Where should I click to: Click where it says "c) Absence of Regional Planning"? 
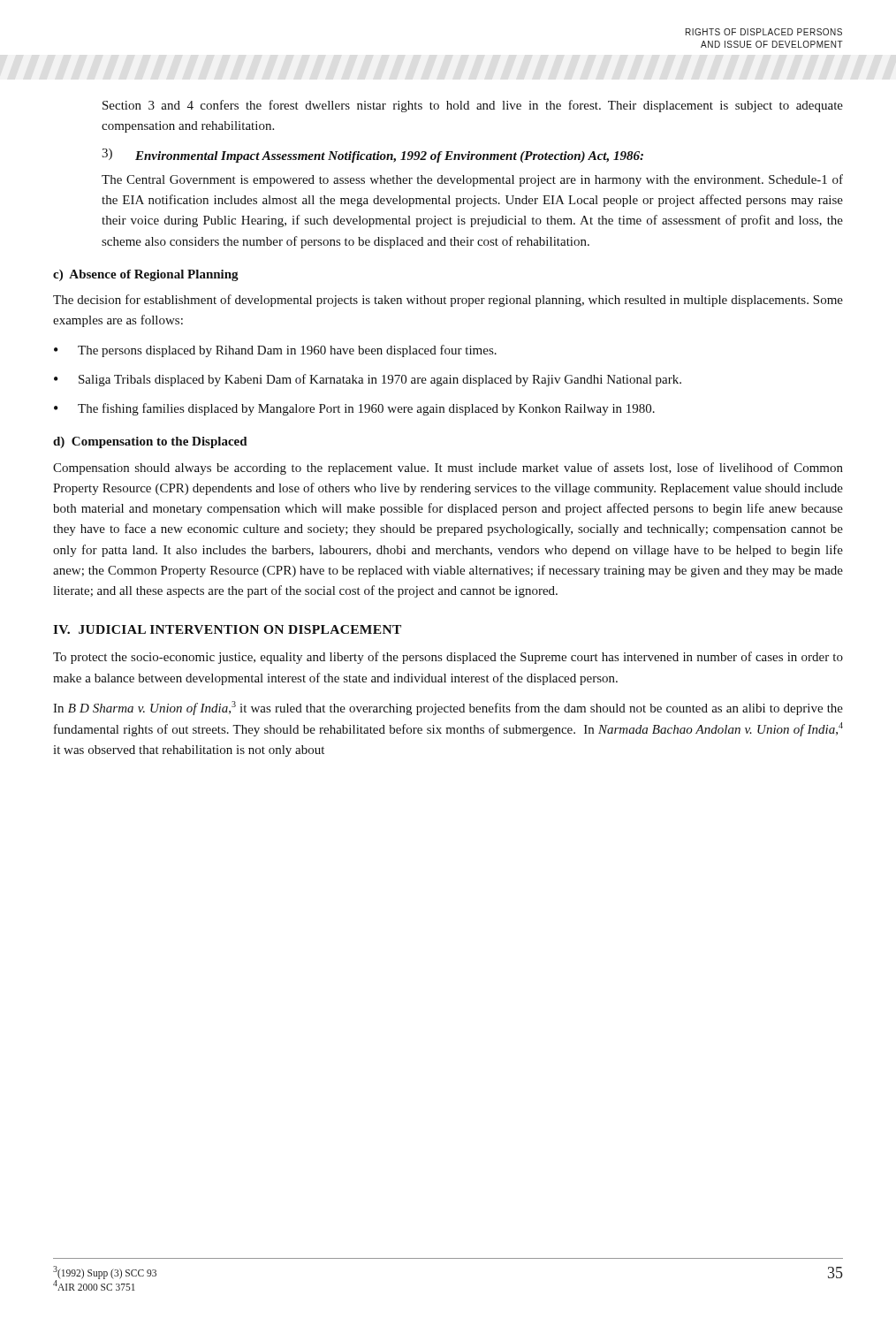(x=146, y=275)
